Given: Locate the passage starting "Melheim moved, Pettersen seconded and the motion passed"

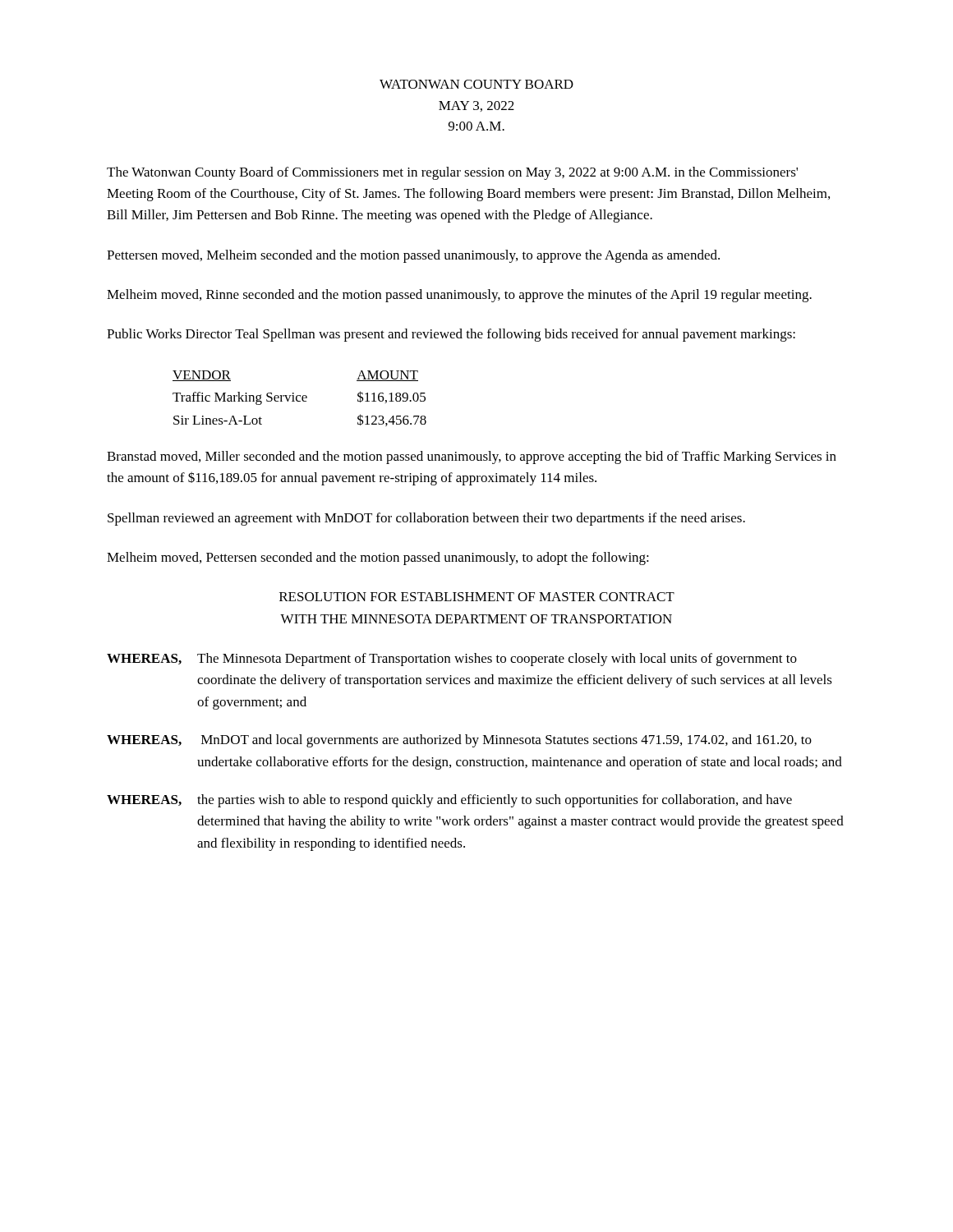Looking at the screenshot, I should (378, 557).
